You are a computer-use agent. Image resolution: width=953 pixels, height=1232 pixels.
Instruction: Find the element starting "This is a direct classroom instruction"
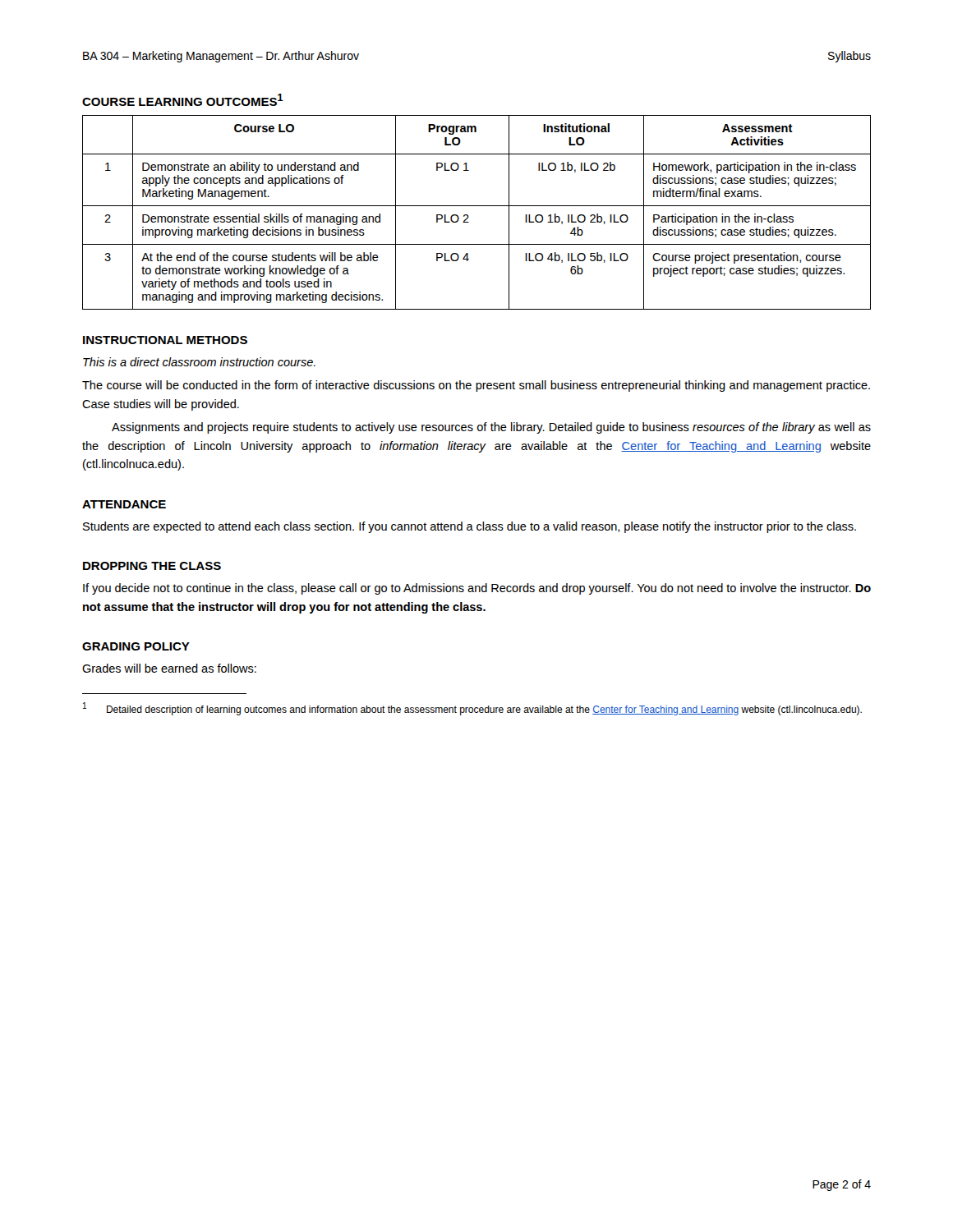199,362
